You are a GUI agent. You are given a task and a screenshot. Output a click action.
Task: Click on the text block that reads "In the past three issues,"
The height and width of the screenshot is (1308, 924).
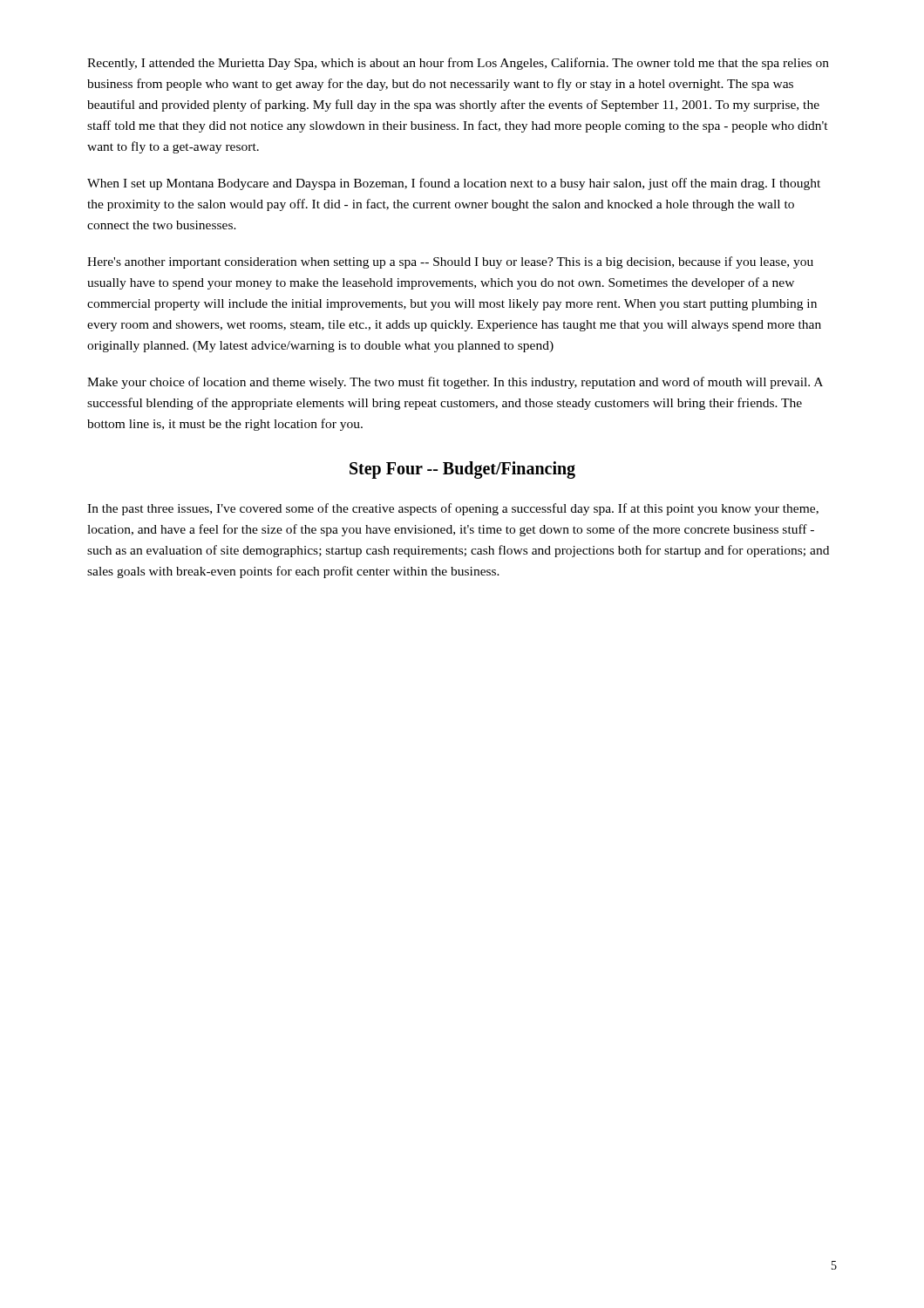pyautogui.click(x=458, y=540)
